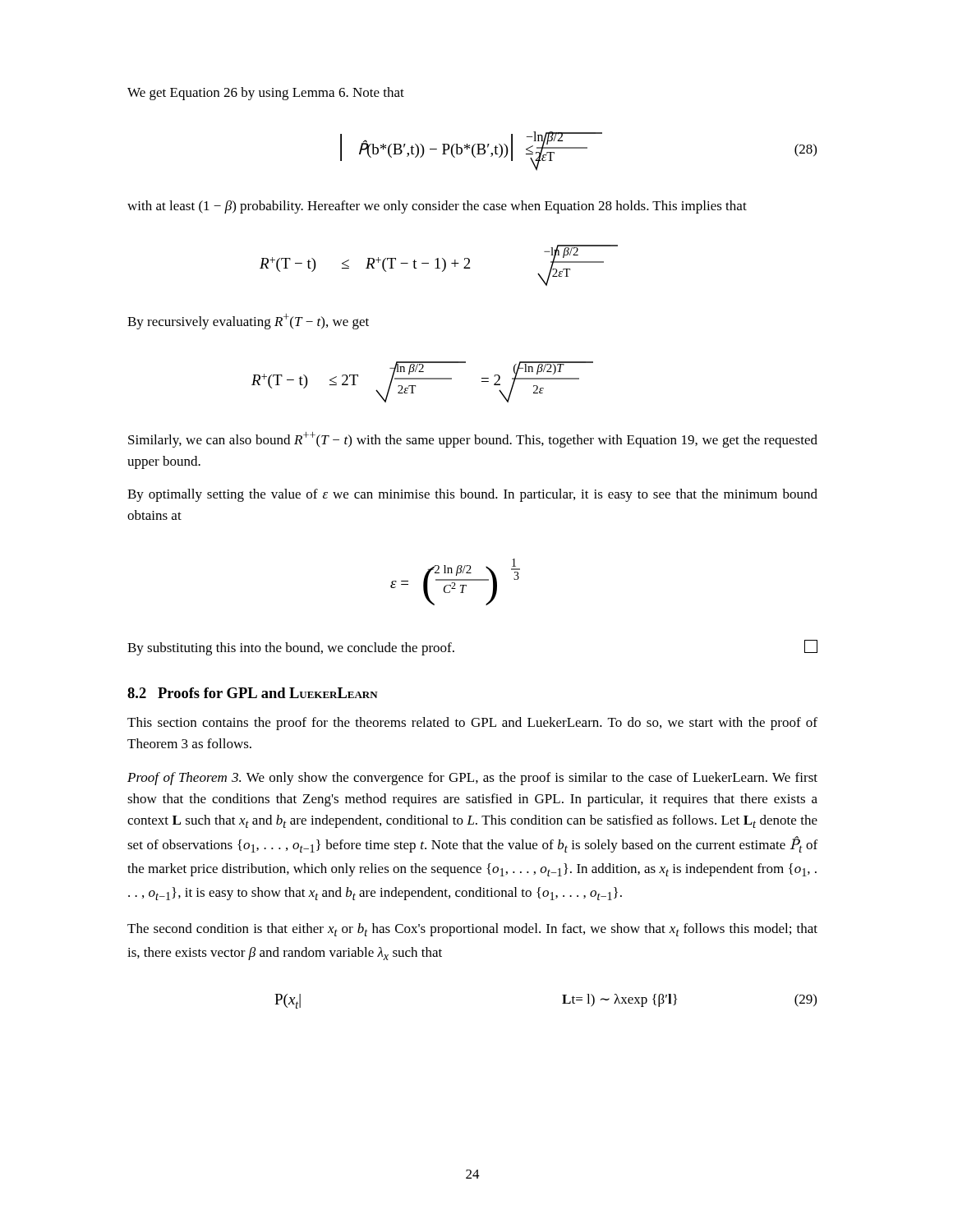Where is the section header that starts "8.2 Proofs for GPL"?
The height and width of the screenshot is (1232, 953).
(252, 693)
